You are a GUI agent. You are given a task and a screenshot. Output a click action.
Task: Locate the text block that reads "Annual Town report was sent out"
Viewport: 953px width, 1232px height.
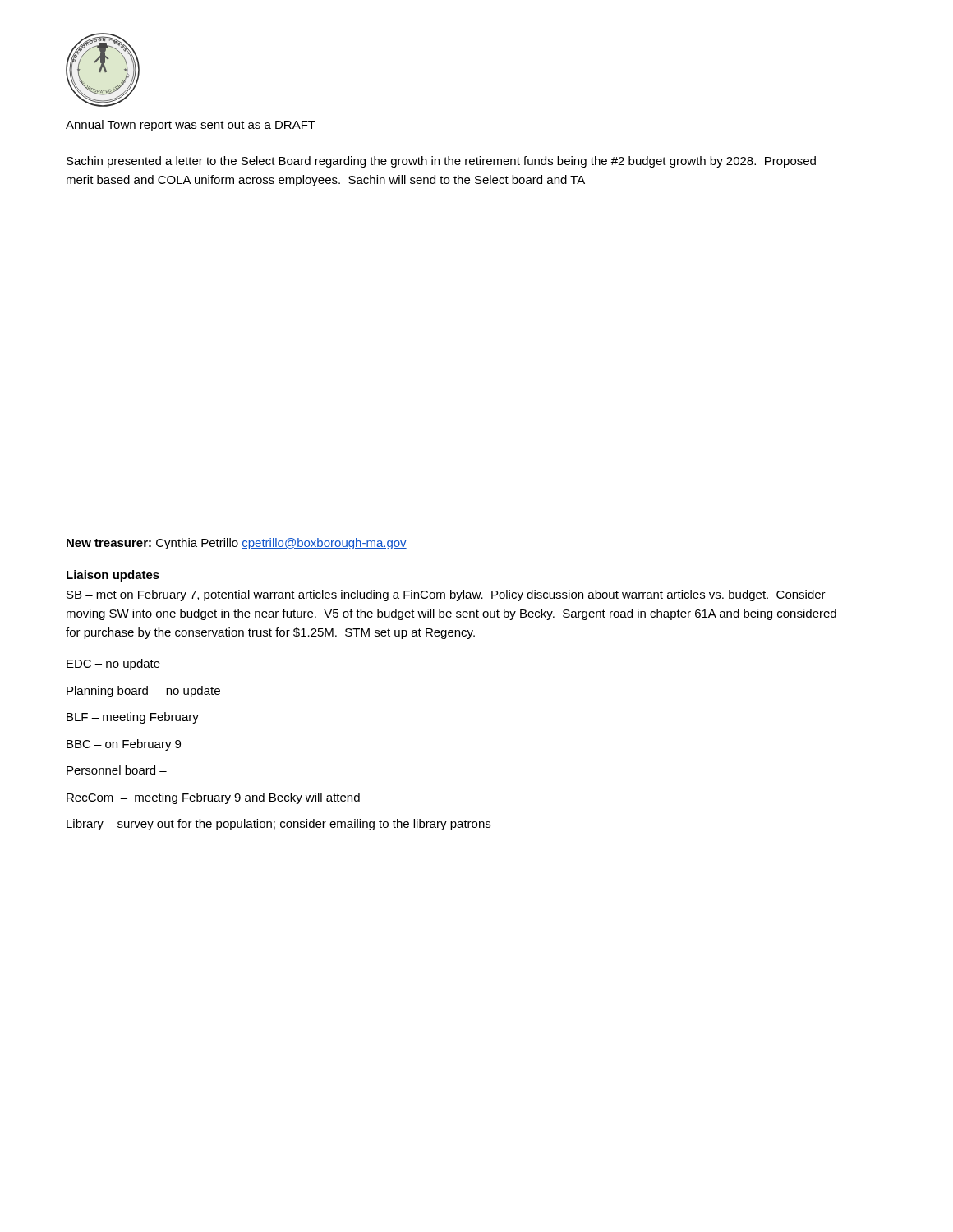point(191,124)
